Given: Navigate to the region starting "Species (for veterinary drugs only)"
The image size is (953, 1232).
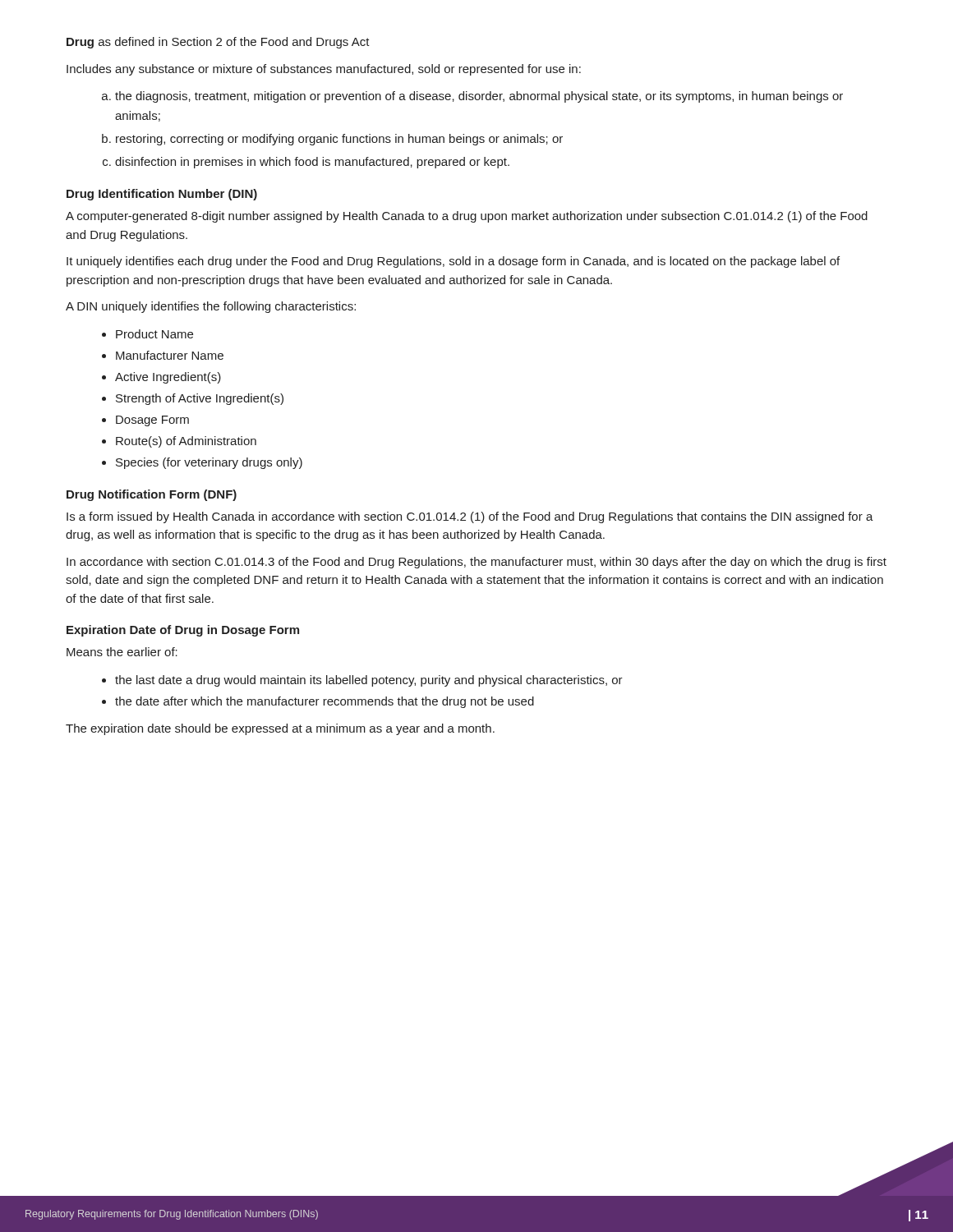Looking at the screenshot, I should coord(209,462).
